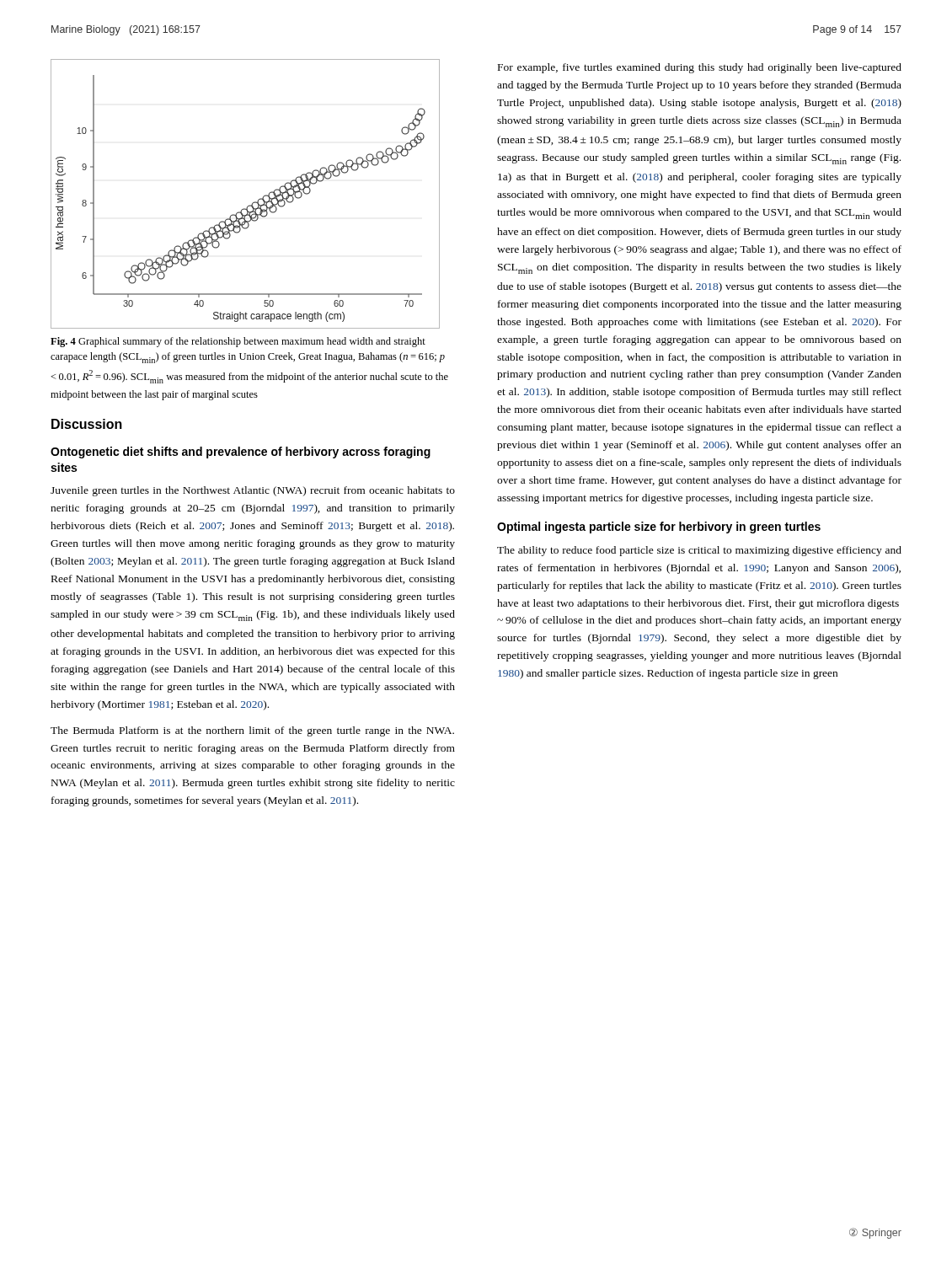
Task: Find the text block with the text "The ability to reduce food particle"
Action: (699, 611)
